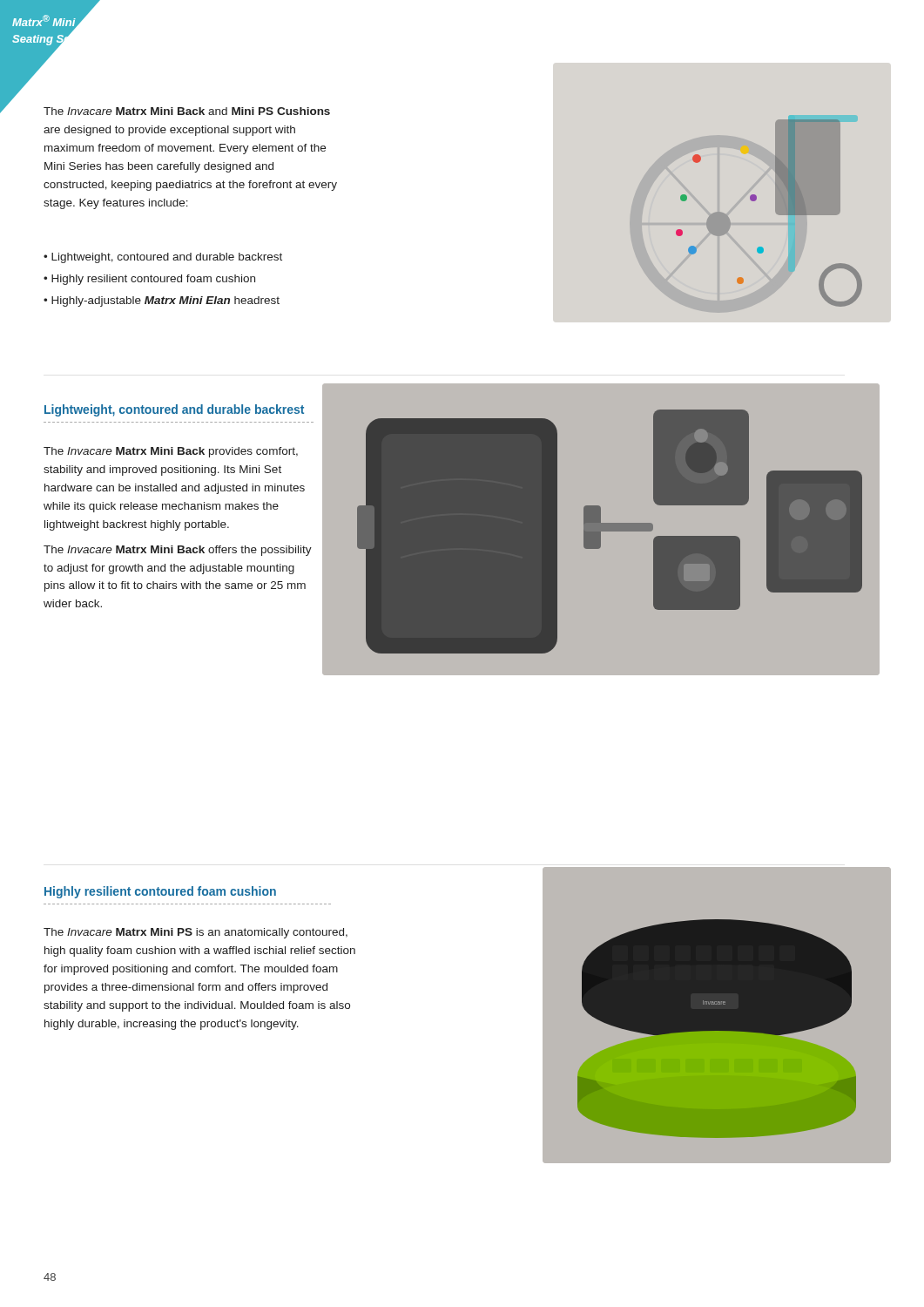Find the region starting "The Invacare Matrx Mini PS is"
The height and width of the screenshot is (1307, 924).
coord(205,978)
